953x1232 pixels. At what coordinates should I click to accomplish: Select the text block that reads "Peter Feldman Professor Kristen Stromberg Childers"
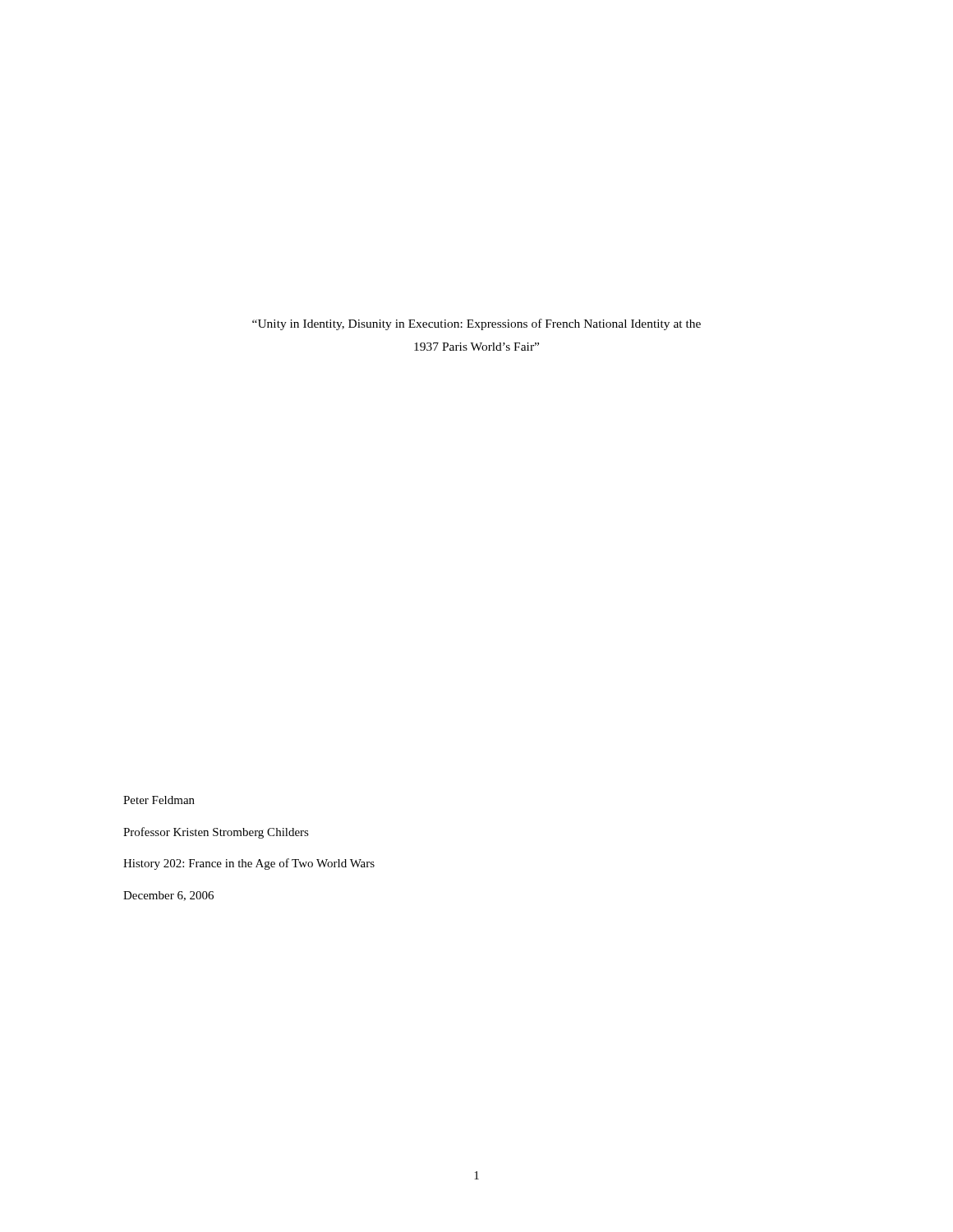click(x=159, y=800)
